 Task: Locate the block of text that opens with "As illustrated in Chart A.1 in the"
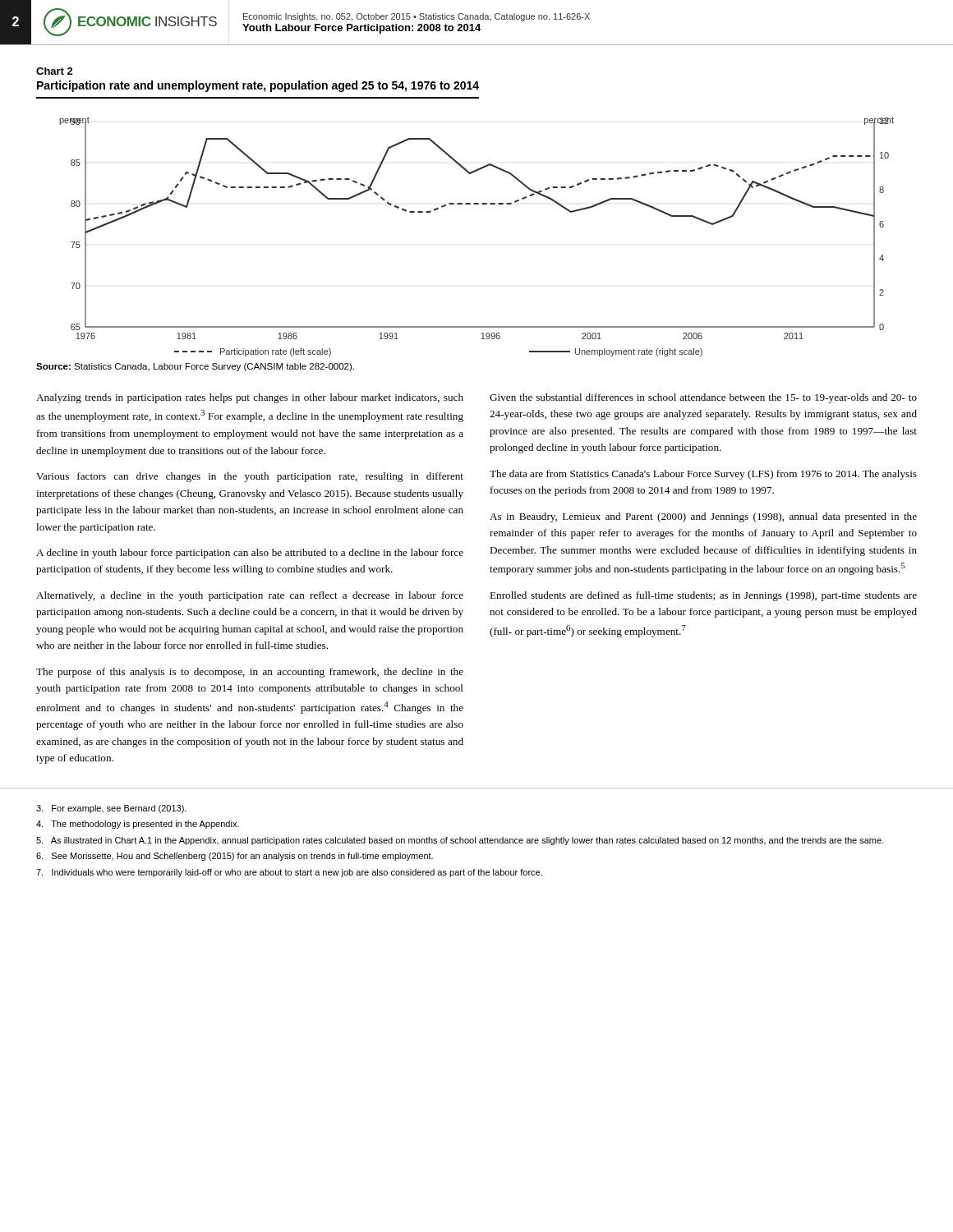click(x=460, y=840)
